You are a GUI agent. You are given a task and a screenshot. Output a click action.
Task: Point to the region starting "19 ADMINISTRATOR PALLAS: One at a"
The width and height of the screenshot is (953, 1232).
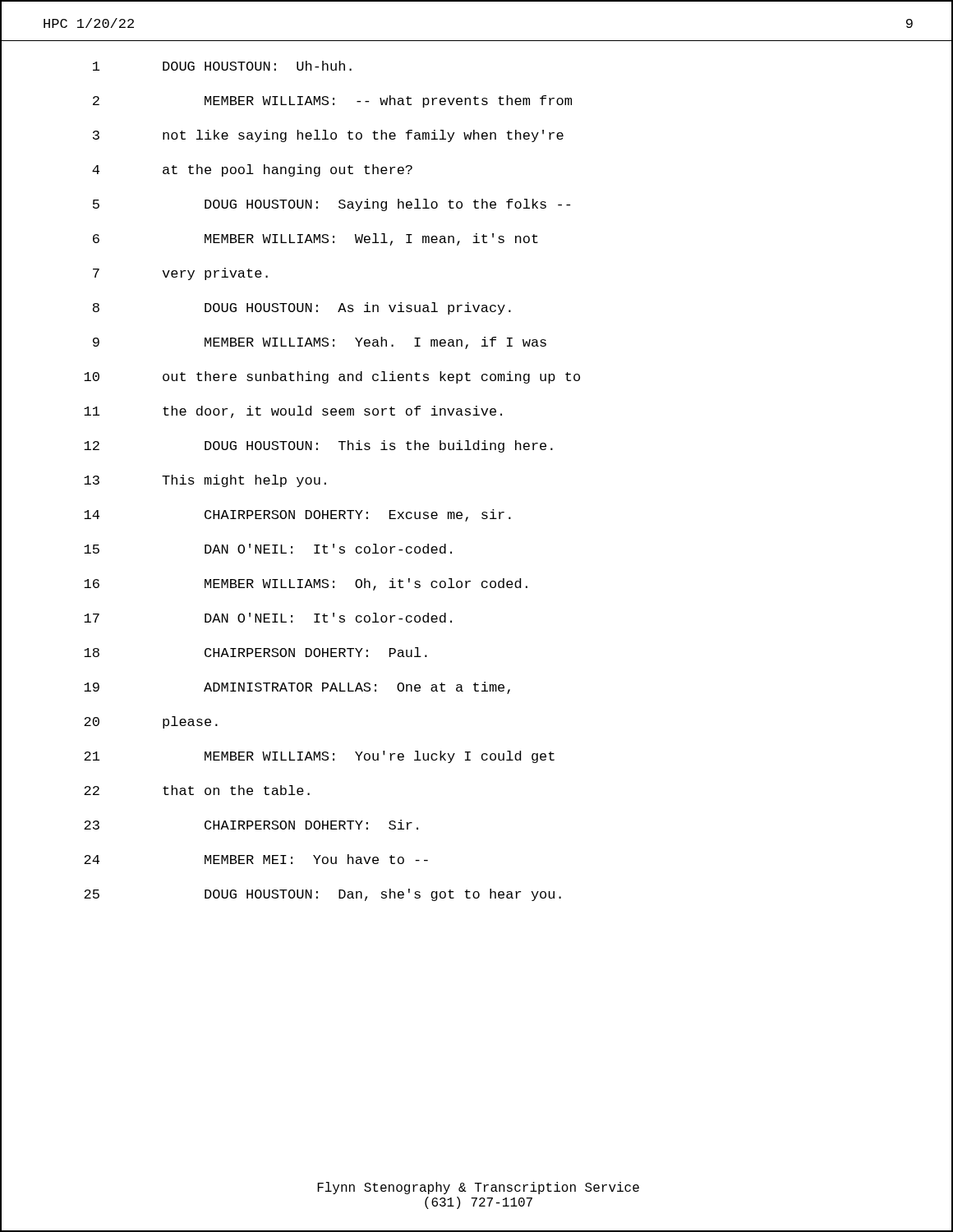(x=478, y=688)
